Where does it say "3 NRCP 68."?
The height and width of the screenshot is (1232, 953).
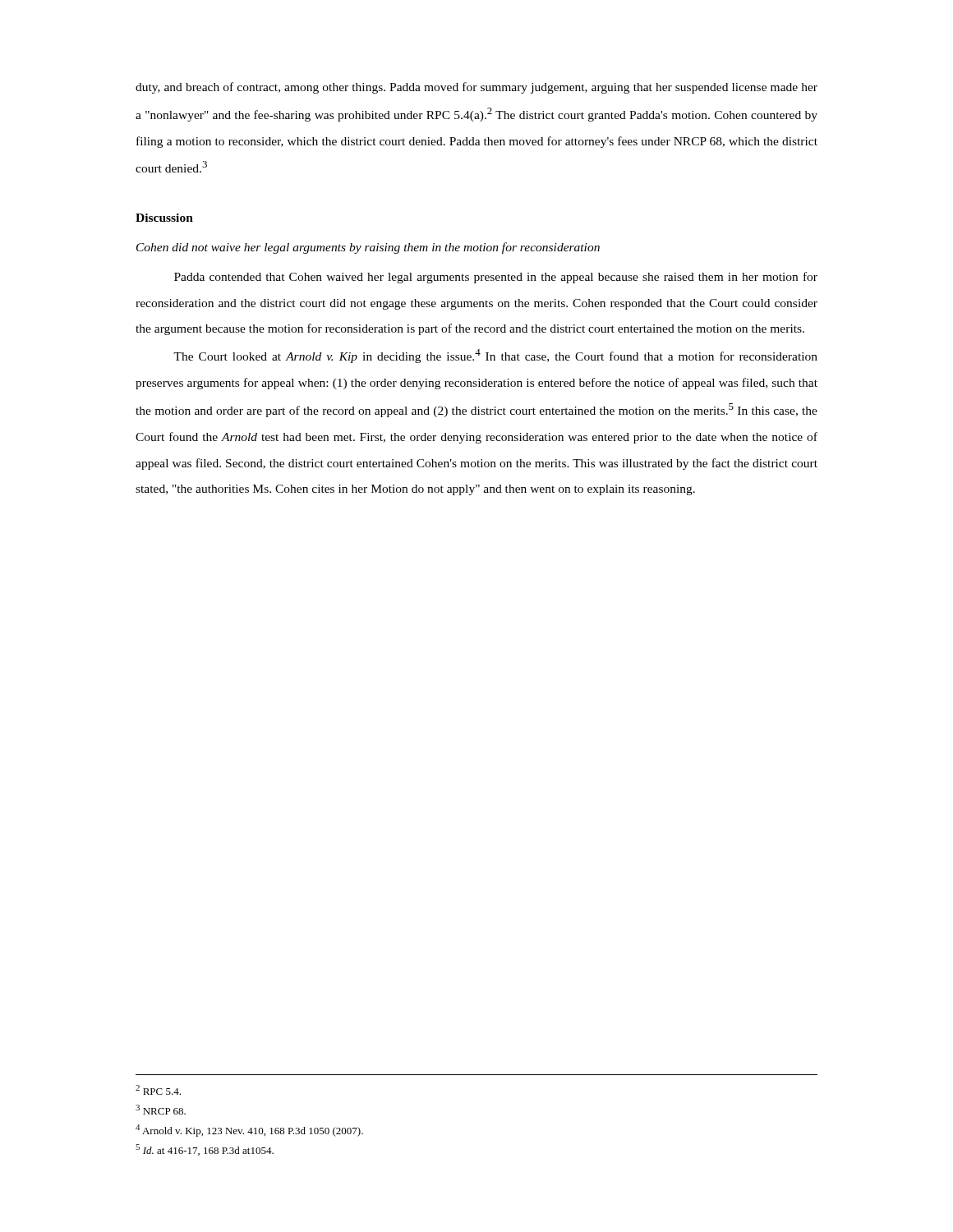[161, 1109]
